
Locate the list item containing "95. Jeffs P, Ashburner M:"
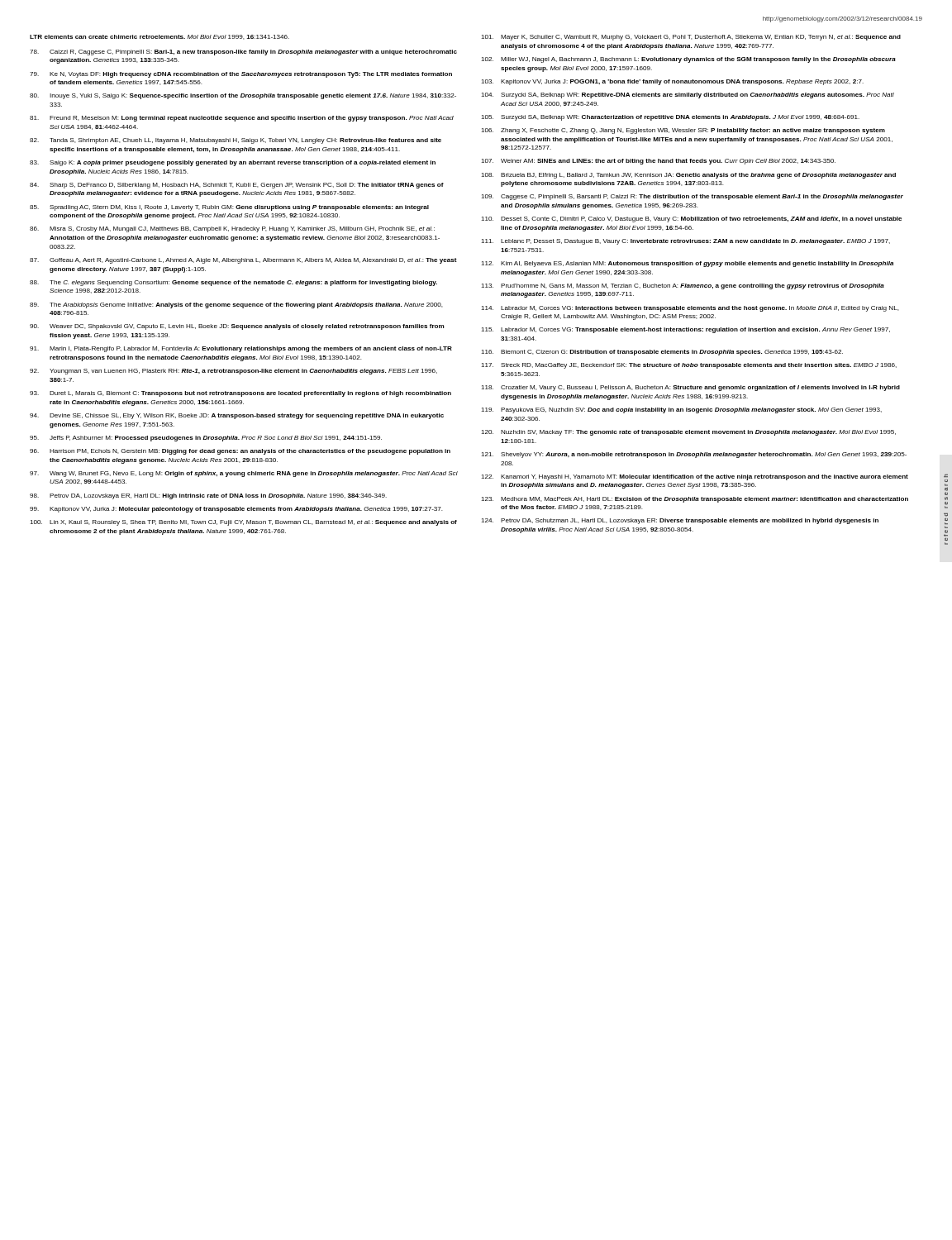[x=244, y=438]
